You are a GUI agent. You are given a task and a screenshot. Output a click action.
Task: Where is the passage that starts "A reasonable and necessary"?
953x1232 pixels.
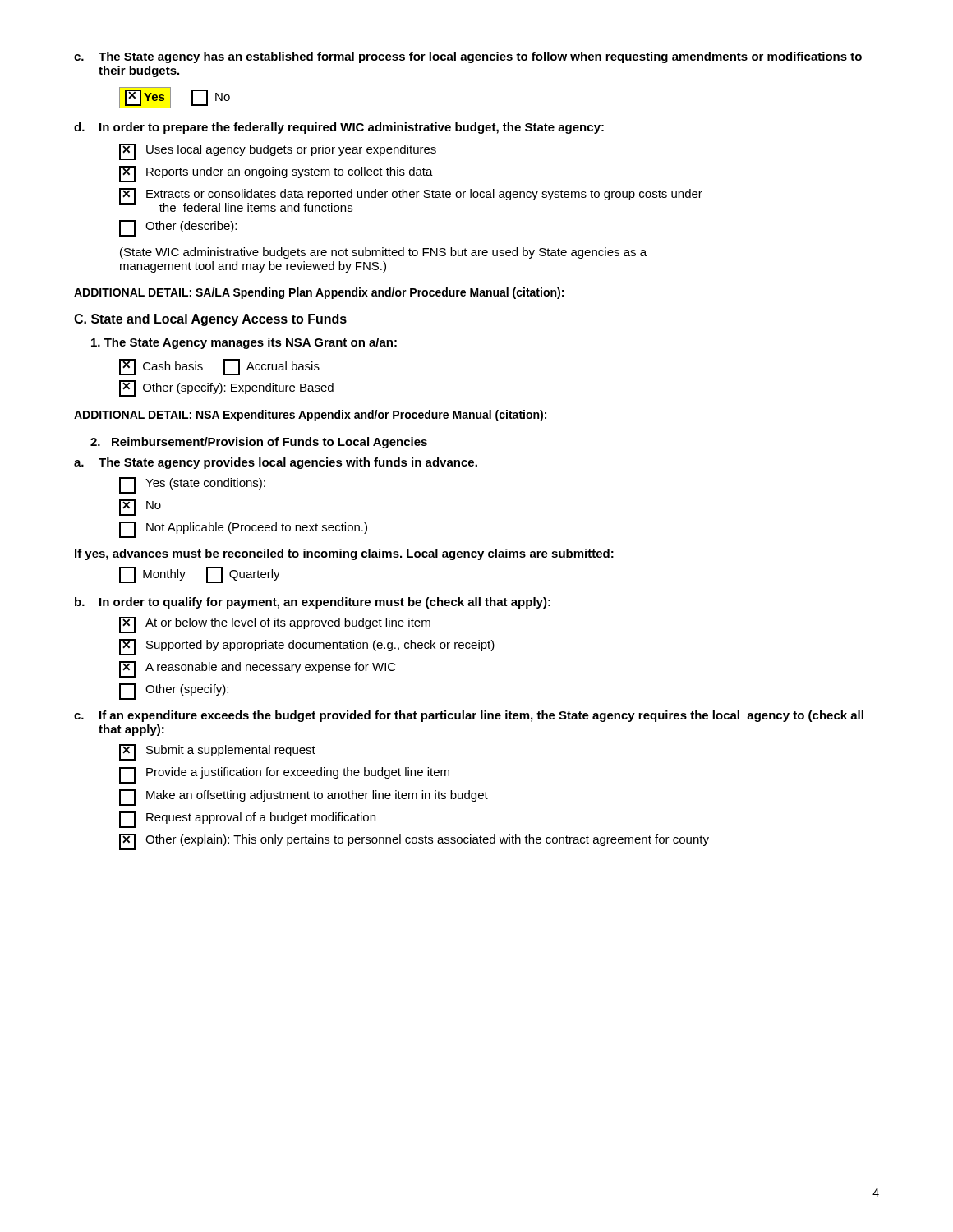258,669
